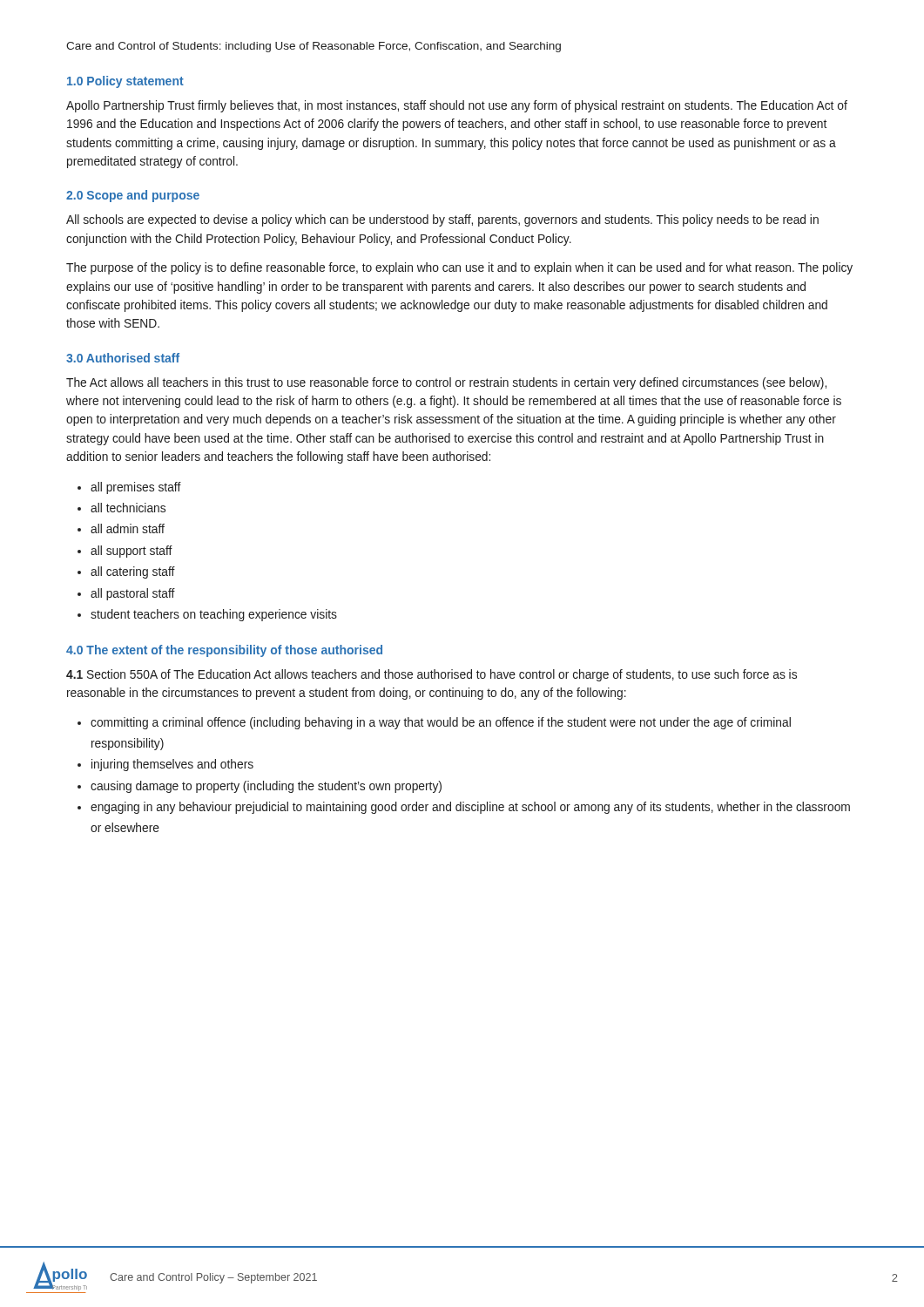Find the element starting "2.0 Scope and purpose"
The height and width of the screenshot is (1307, 924).
(x=133, y=196)
